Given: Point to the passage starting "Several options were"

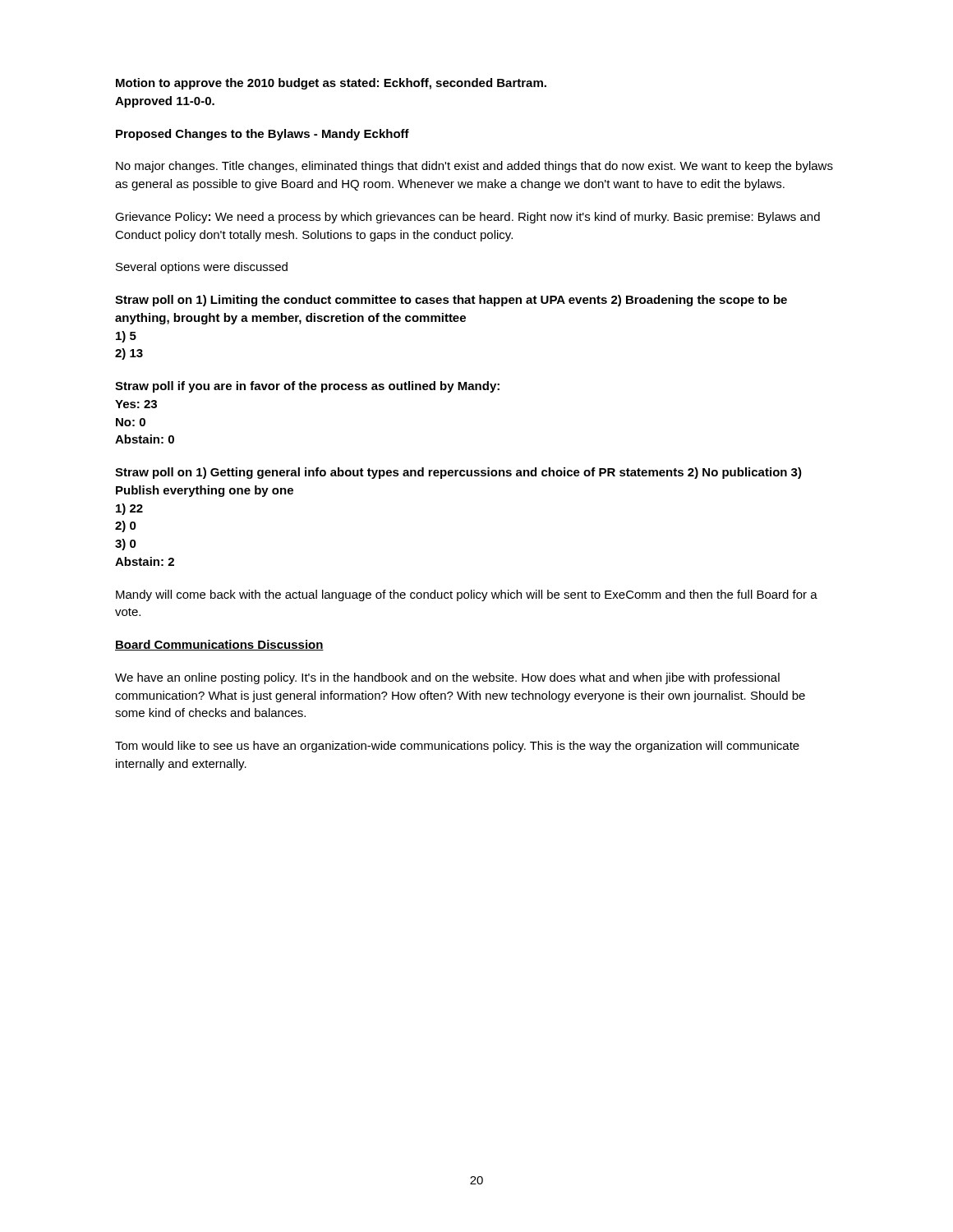Looking at the screenshot, I should click(202, 268).
